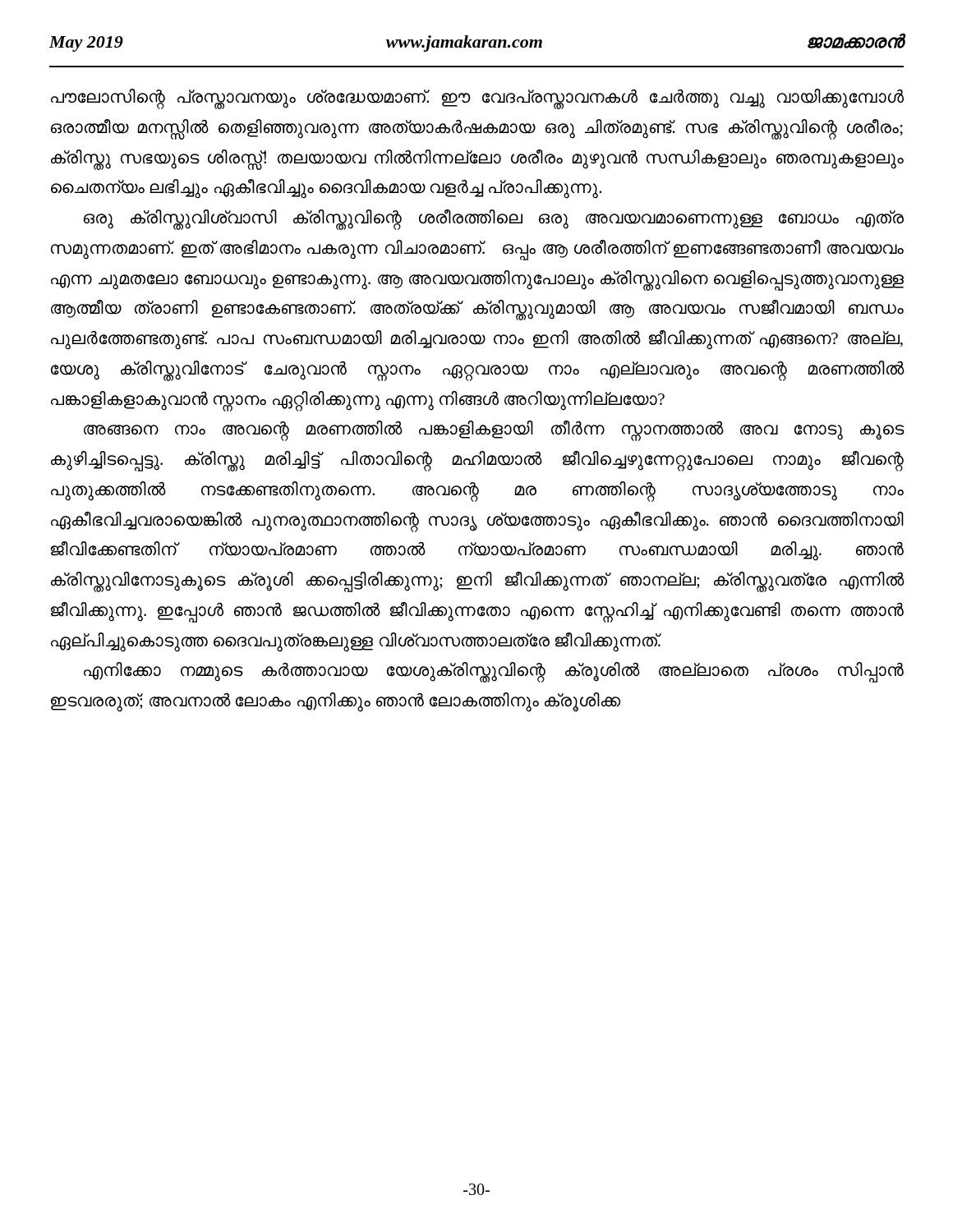The height and width of the screenshot is (1232, 953).
Task: Find the text starting "എനിക്കോ നമ്മുടെ കർത്താവായ യേശുക്രിസ്തുവിന്റെ ക്രൂശിൽ അല്ലാതെ പ്രശം"
Action: 476,686
